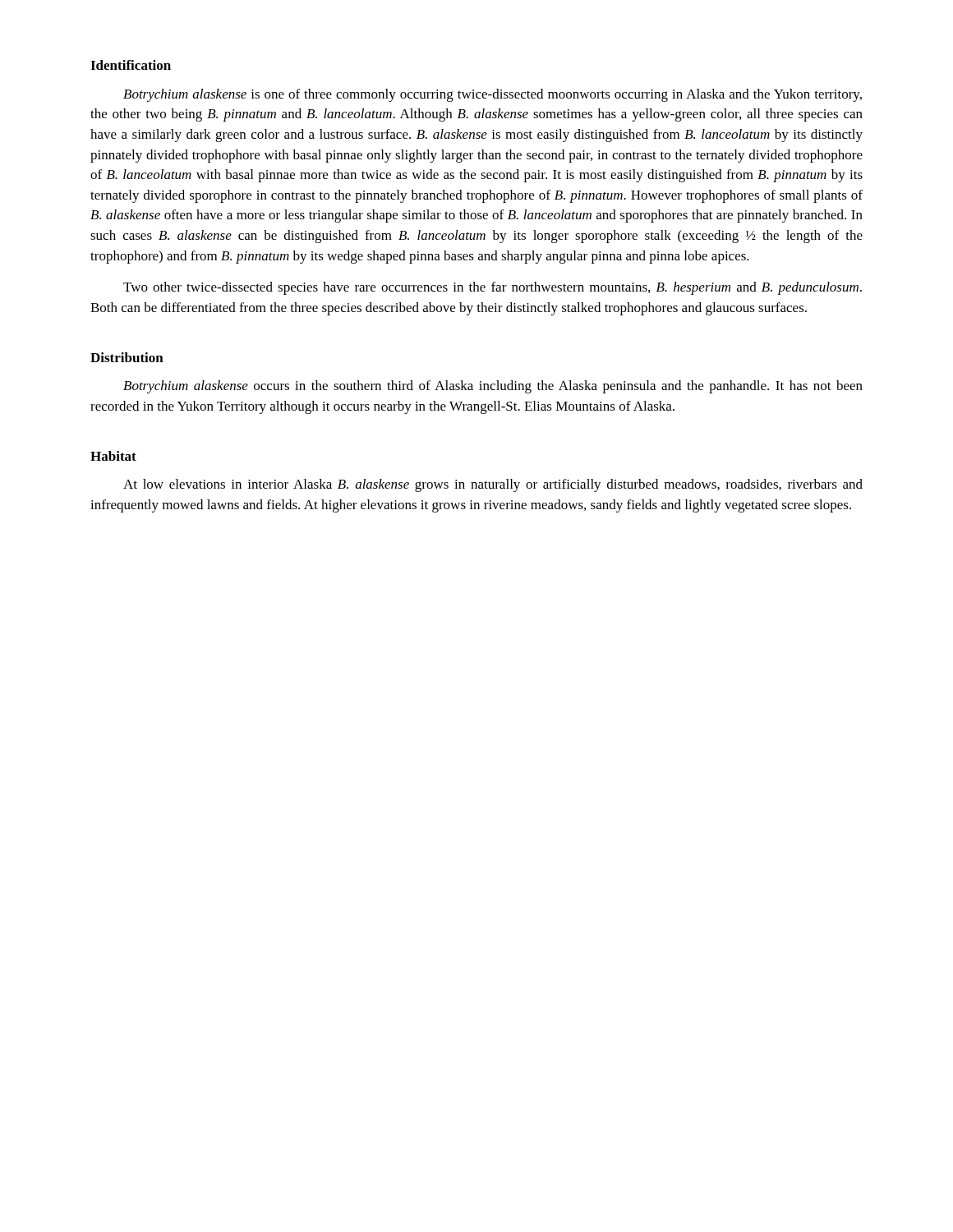Locate the region starting "Two other twice-dissected species have rare occurrences"
The width and height of the screenshot is (953, 1232).
point(476,297)
